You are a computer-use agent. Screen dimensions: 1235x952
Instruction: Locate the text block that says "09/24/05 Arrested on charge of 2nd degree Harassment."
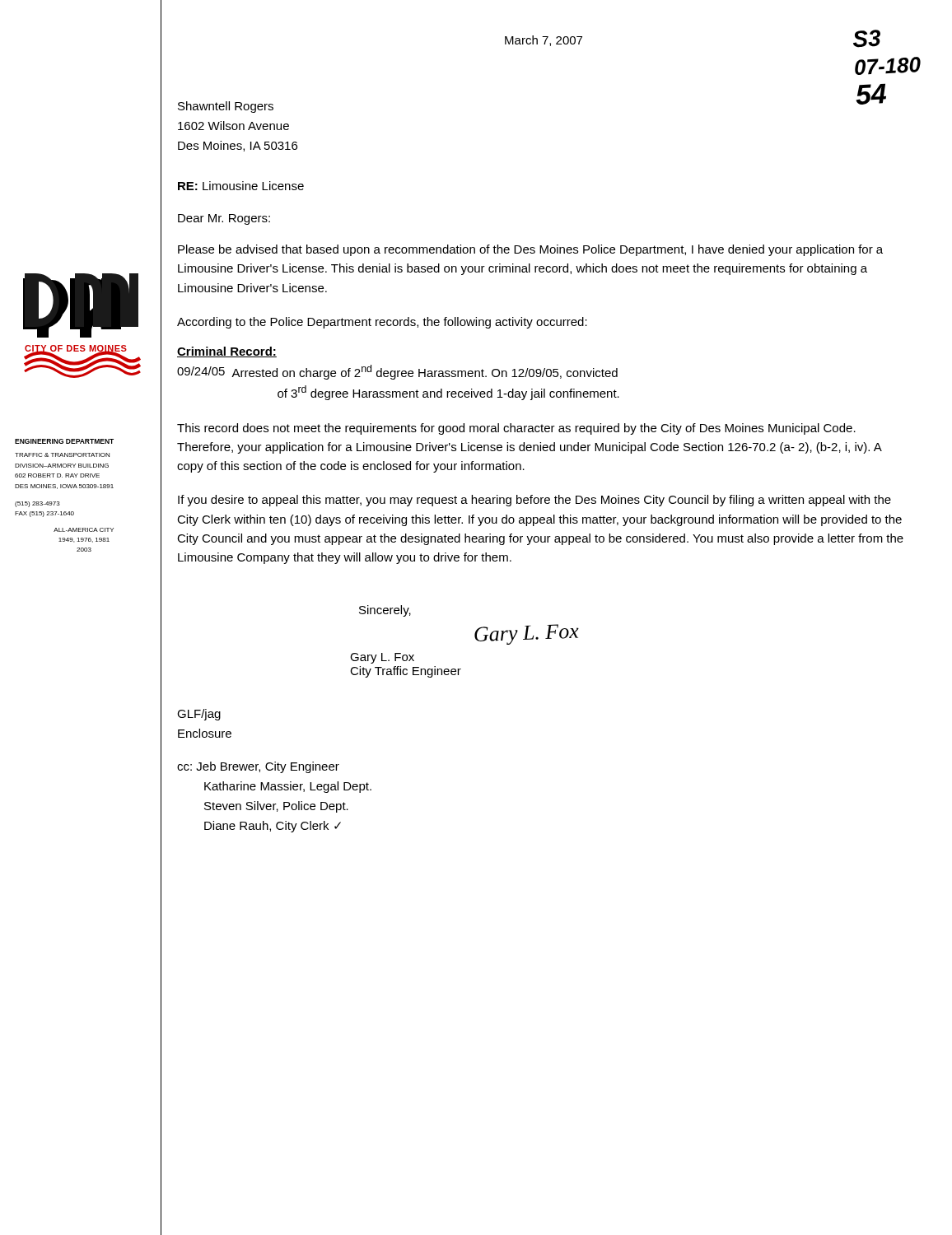(399, 382)
